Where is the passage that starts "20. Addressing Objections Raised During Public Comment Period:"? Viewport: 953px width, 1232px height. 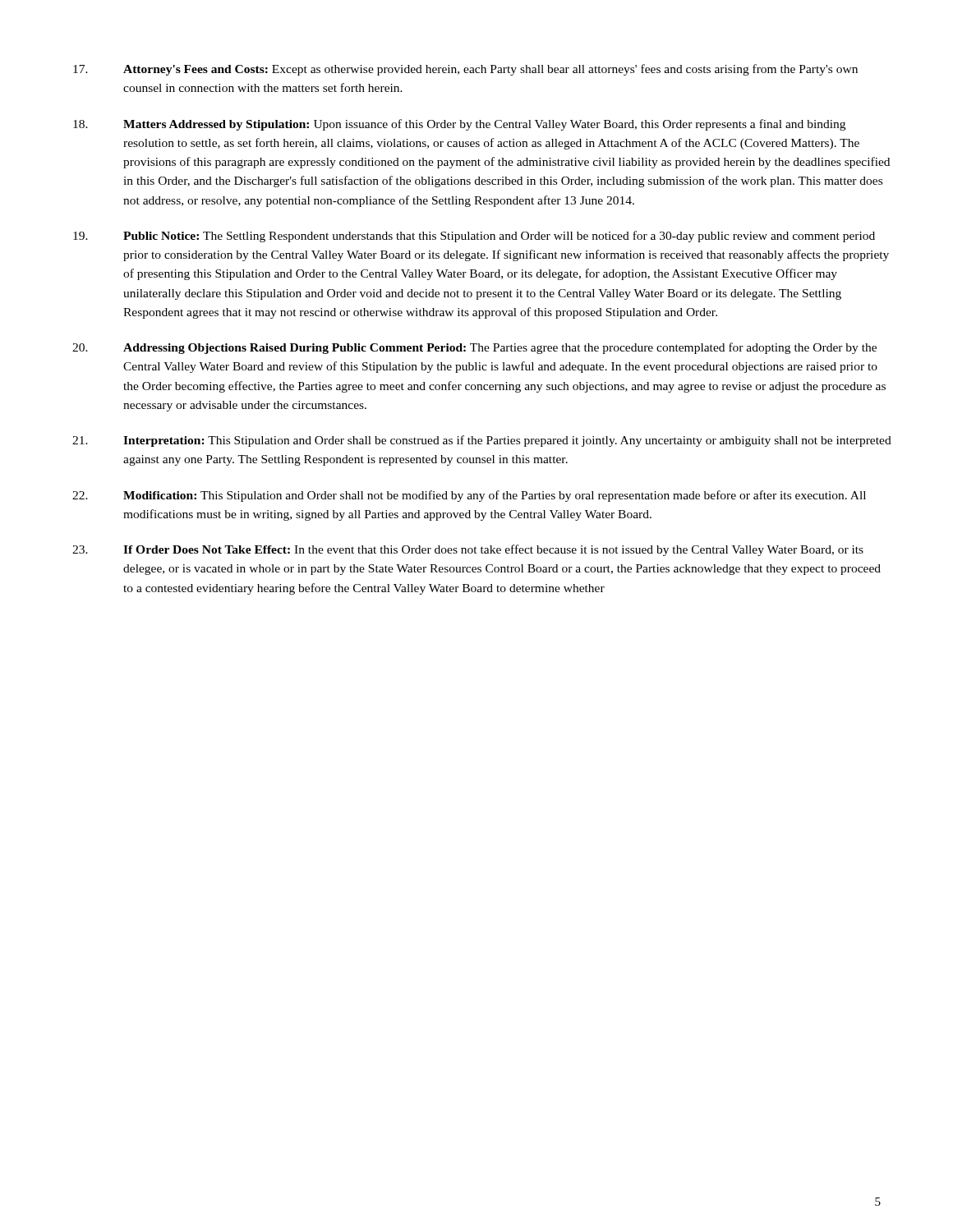tap(483, 376)
